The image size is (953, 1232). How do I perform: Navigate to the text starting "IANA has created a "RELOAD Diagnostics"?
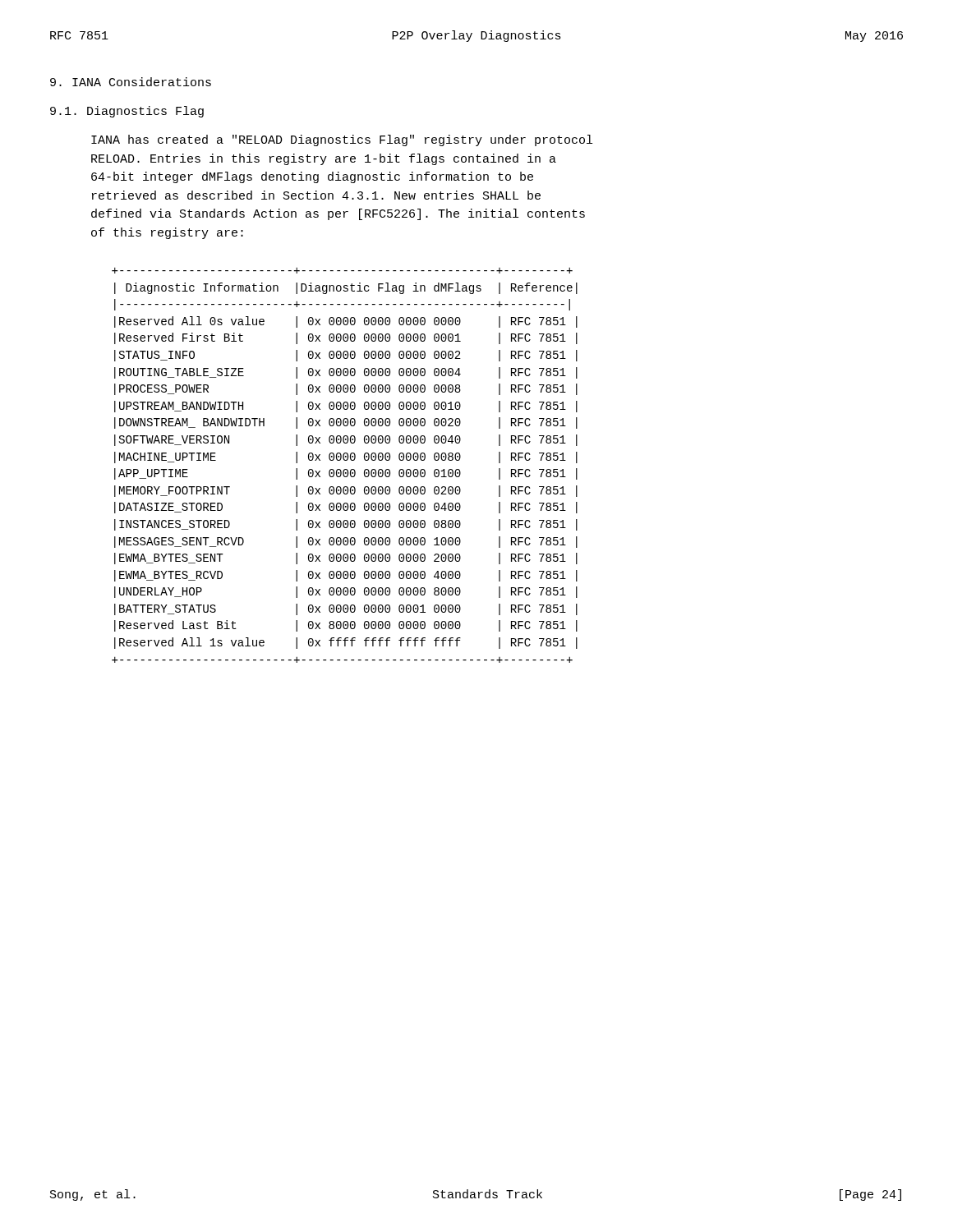point(342,187)
